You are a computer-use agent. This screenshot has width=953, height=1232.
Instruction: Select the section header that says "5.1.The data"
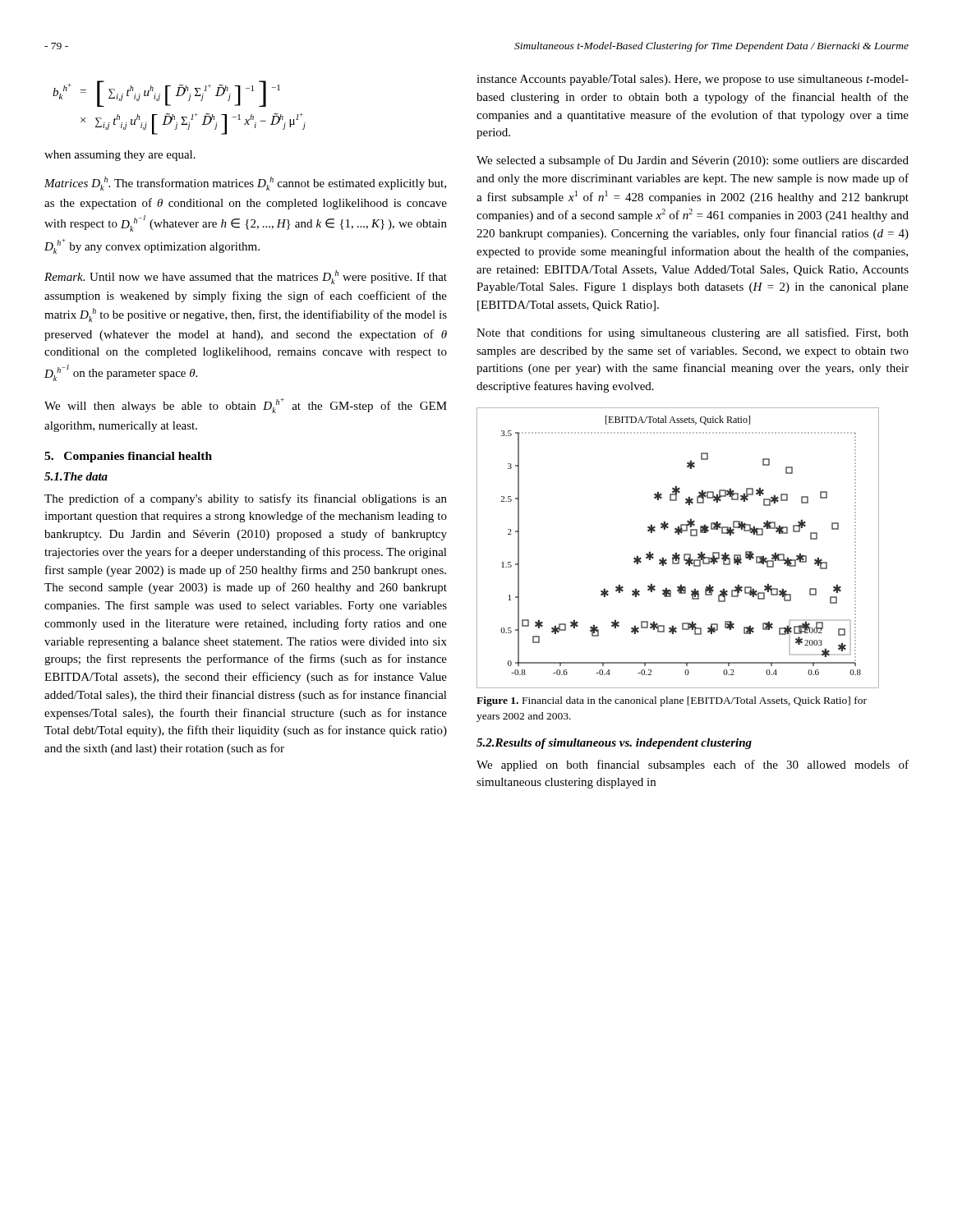[x=76, y=476]
